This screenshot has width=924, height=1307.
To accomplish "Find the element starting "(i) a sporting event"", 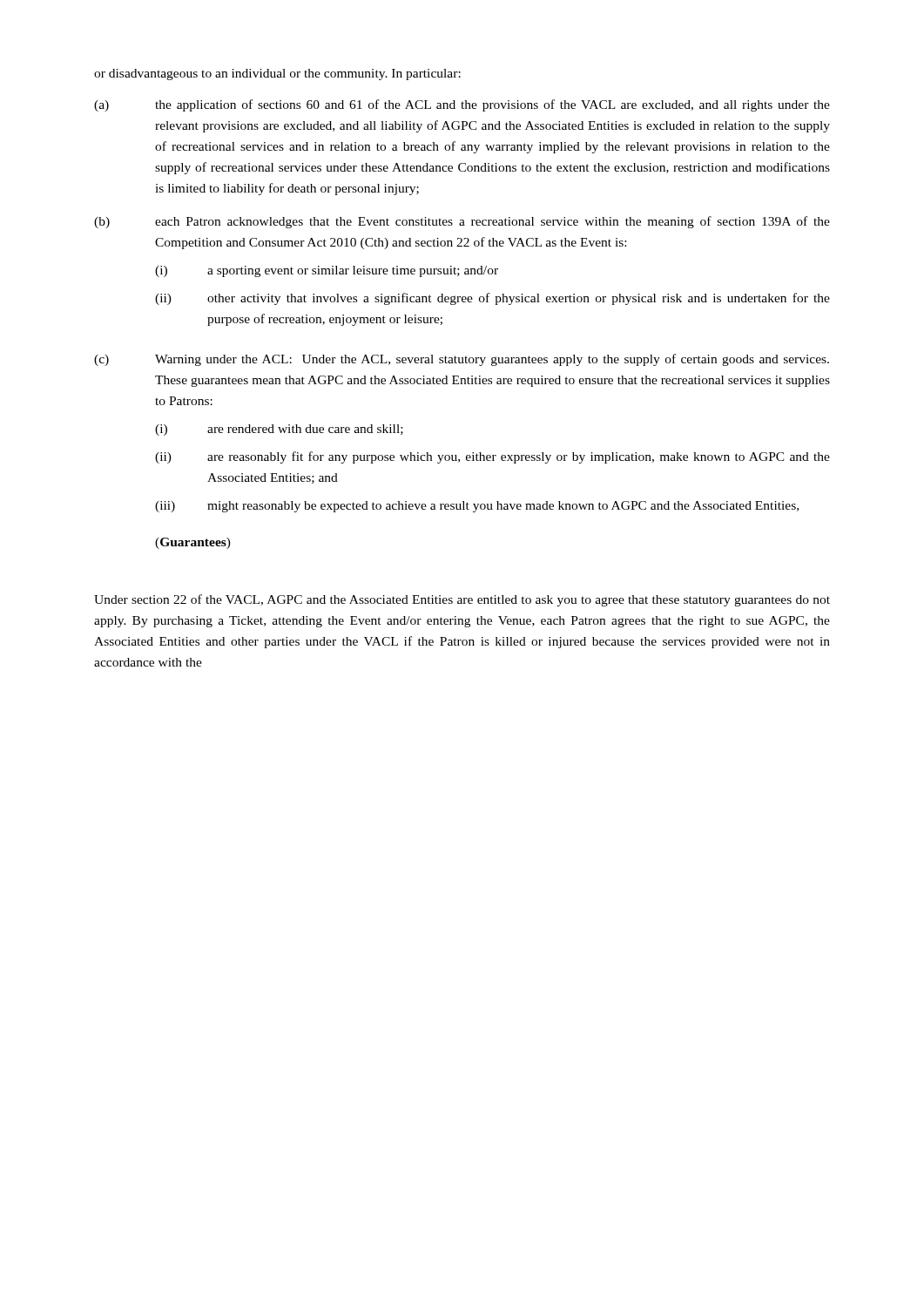I will point(492,270).
